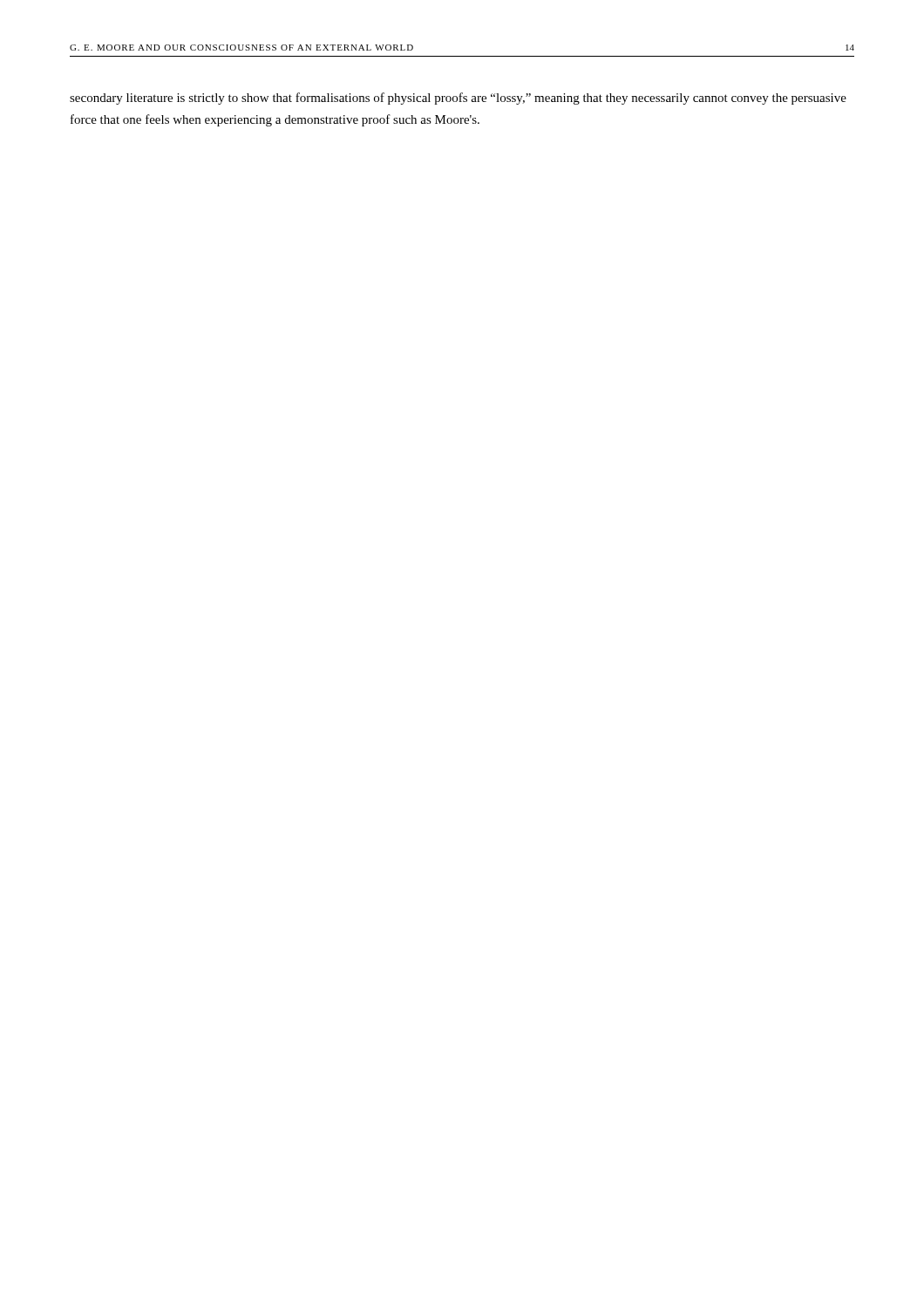The image size is (924, 1308).
Task: Point to the block starting "secondary literature is strictly to show that formalisations"
Action: click(458, 108)
